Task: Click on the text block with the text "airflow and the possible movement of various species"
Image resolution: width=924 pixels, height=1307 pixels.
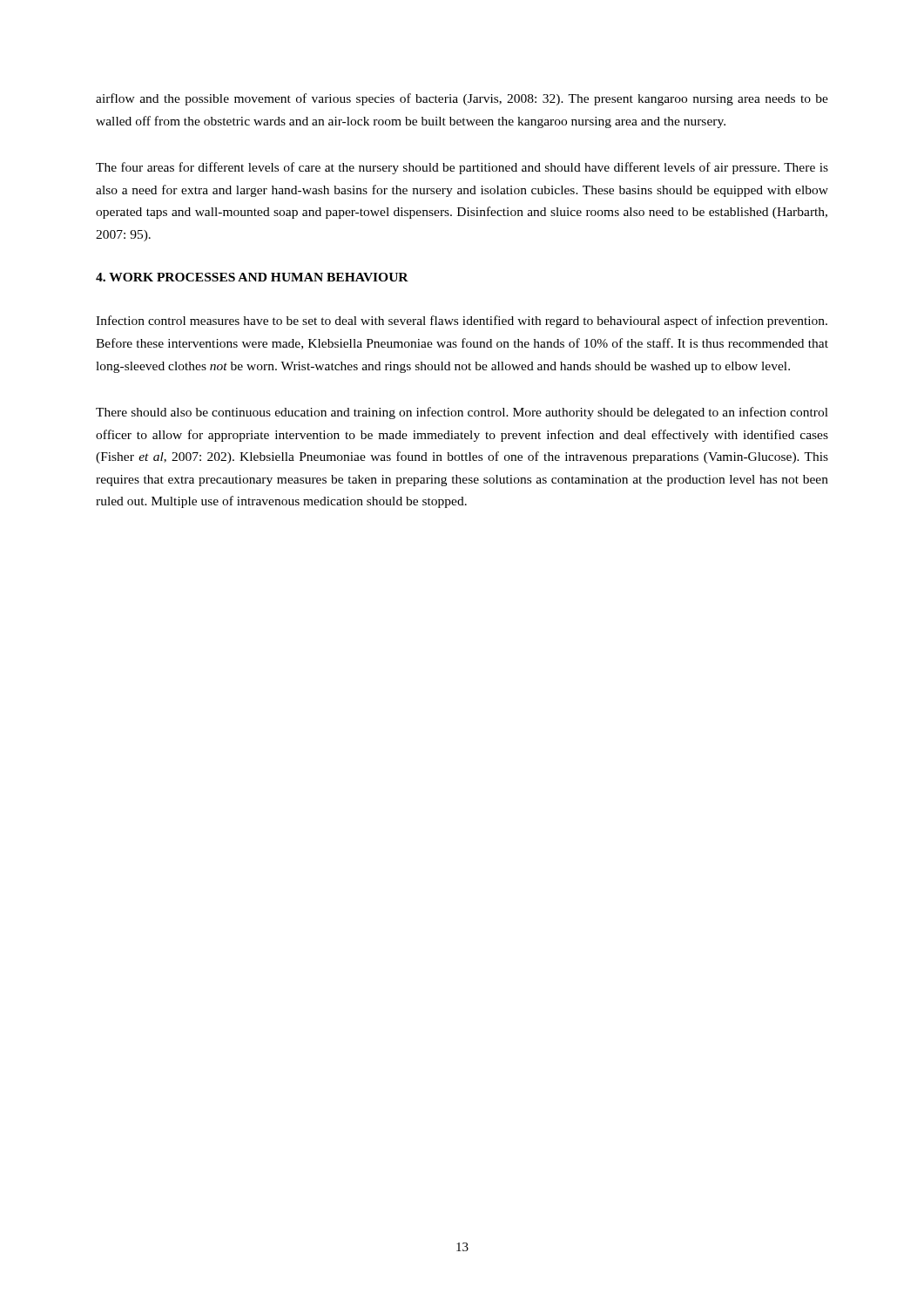Action: (x=462, y=109)
